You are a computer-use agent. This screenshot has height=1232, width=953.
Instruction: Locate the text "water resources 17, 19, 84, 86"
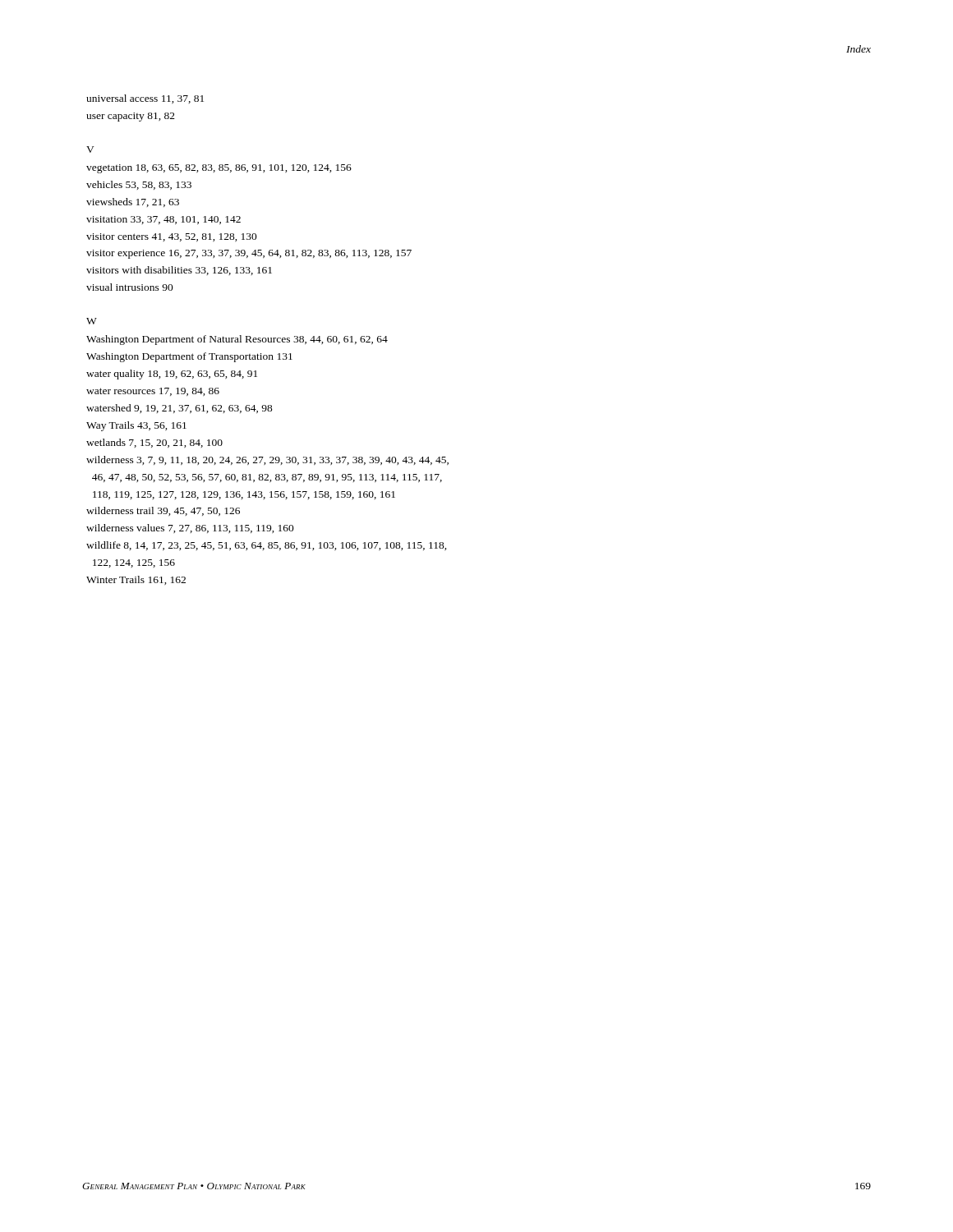click(x=153, y=391)
